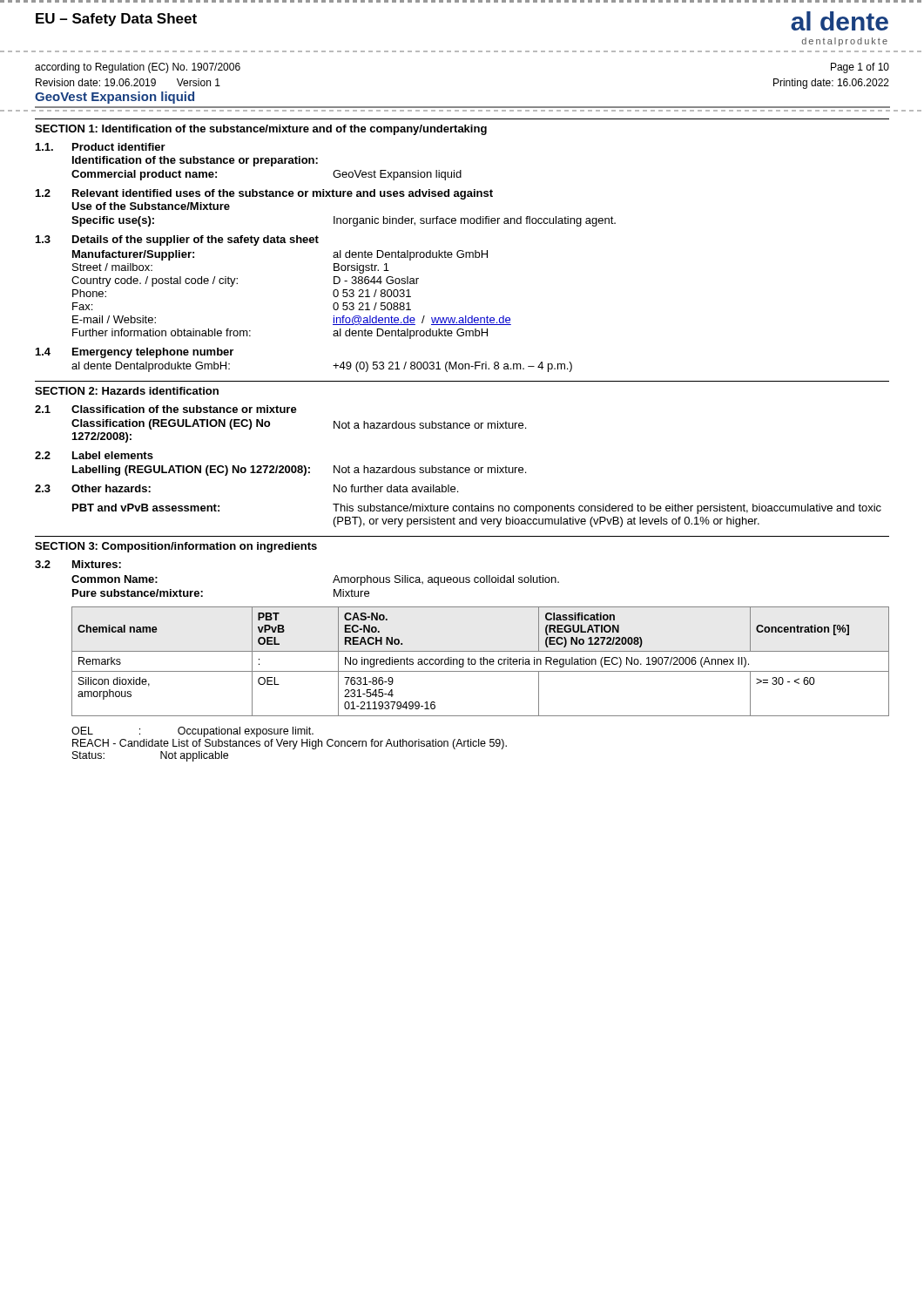The height and width of the screenshot is (1307, 924).
Task: Select the section header that reads "SECTION 1: Identification of the substance/mixture and"
Action: tap(261, 128)
